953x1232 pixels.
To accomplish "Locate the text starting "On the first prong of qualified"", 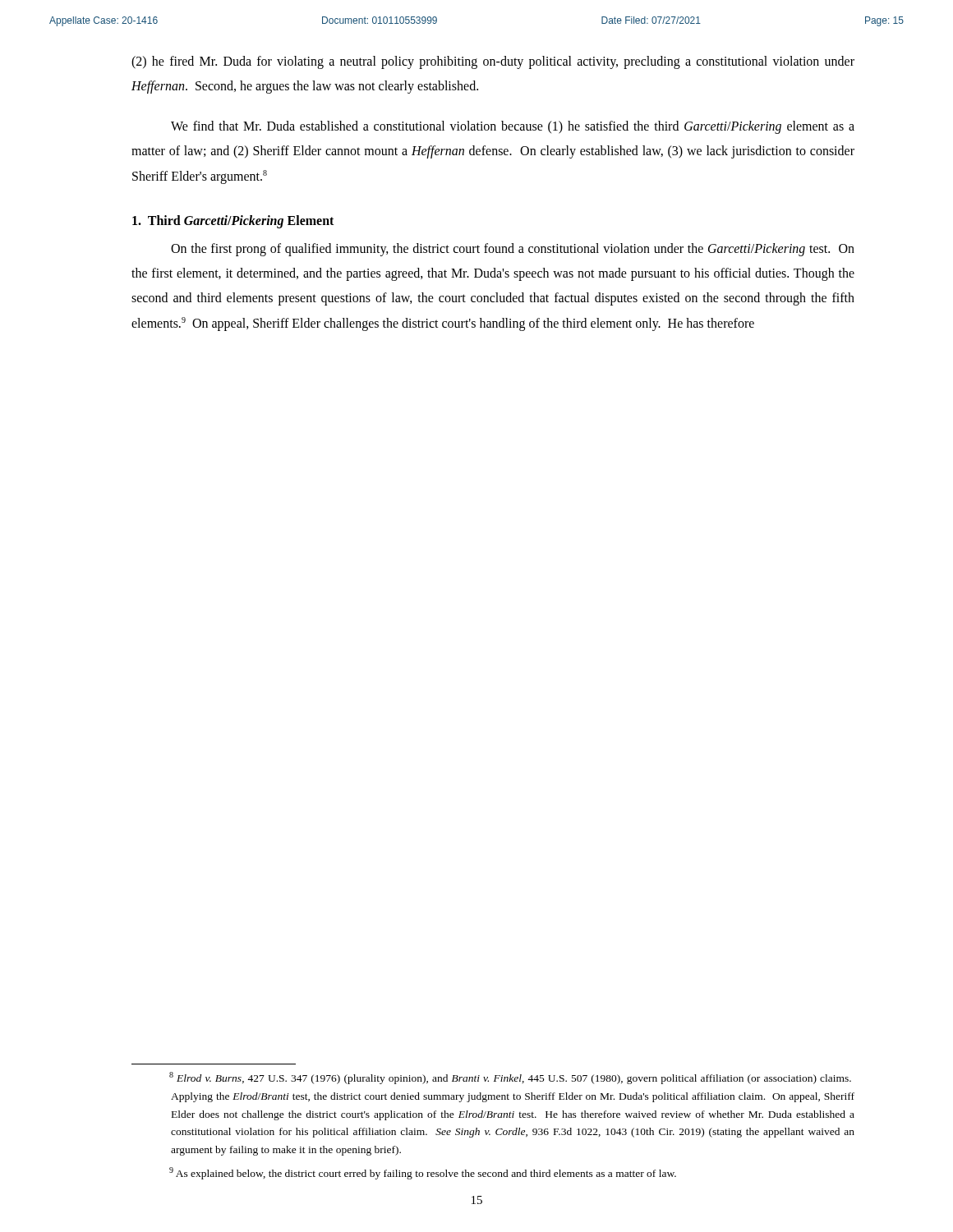I will click(493, 286).
